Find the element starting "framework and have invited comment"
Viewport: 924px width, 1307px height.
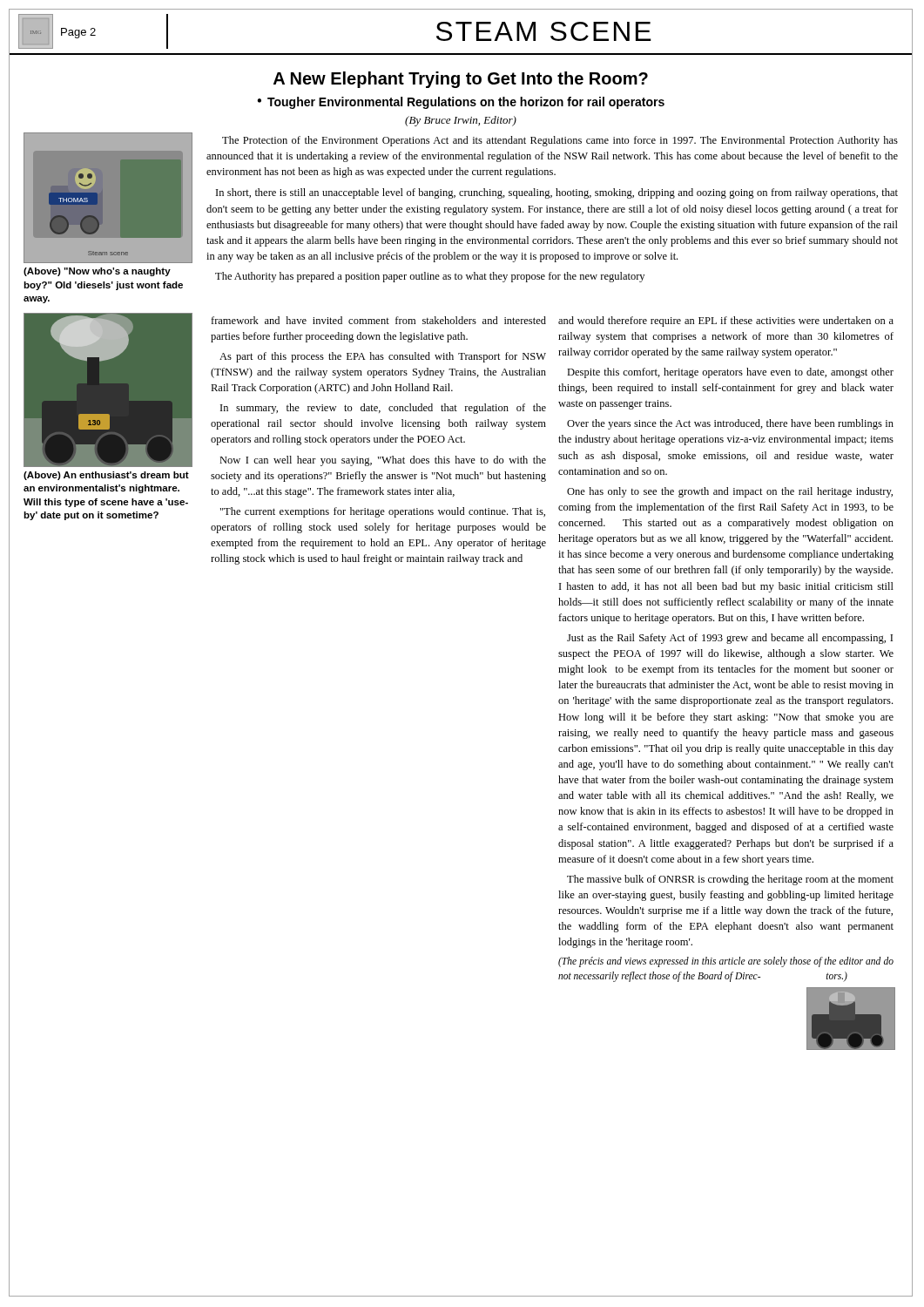coord(378,328)
